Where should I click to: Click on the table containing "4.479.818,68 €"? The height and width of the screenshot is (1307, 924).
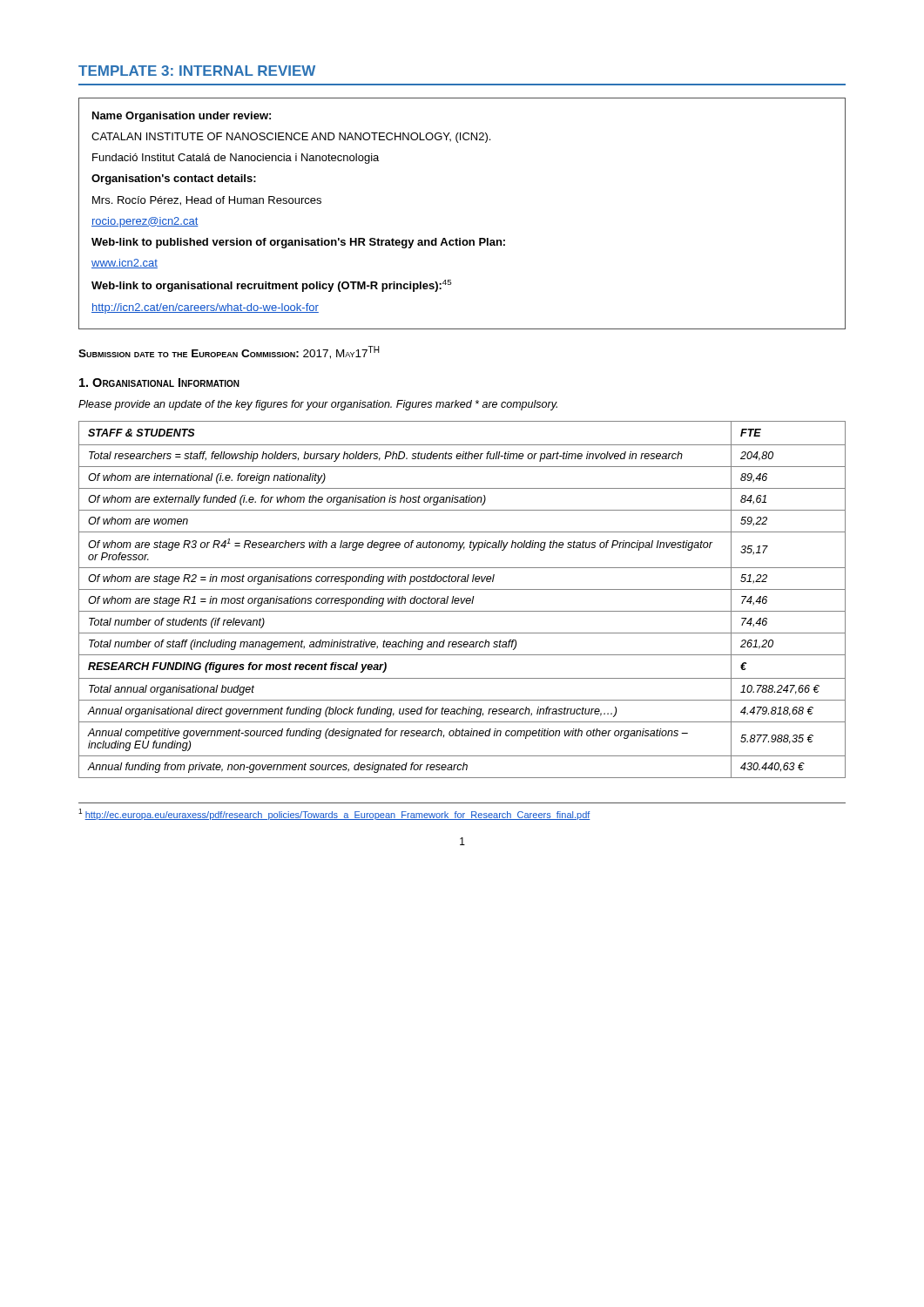click(x=462, y=600)
